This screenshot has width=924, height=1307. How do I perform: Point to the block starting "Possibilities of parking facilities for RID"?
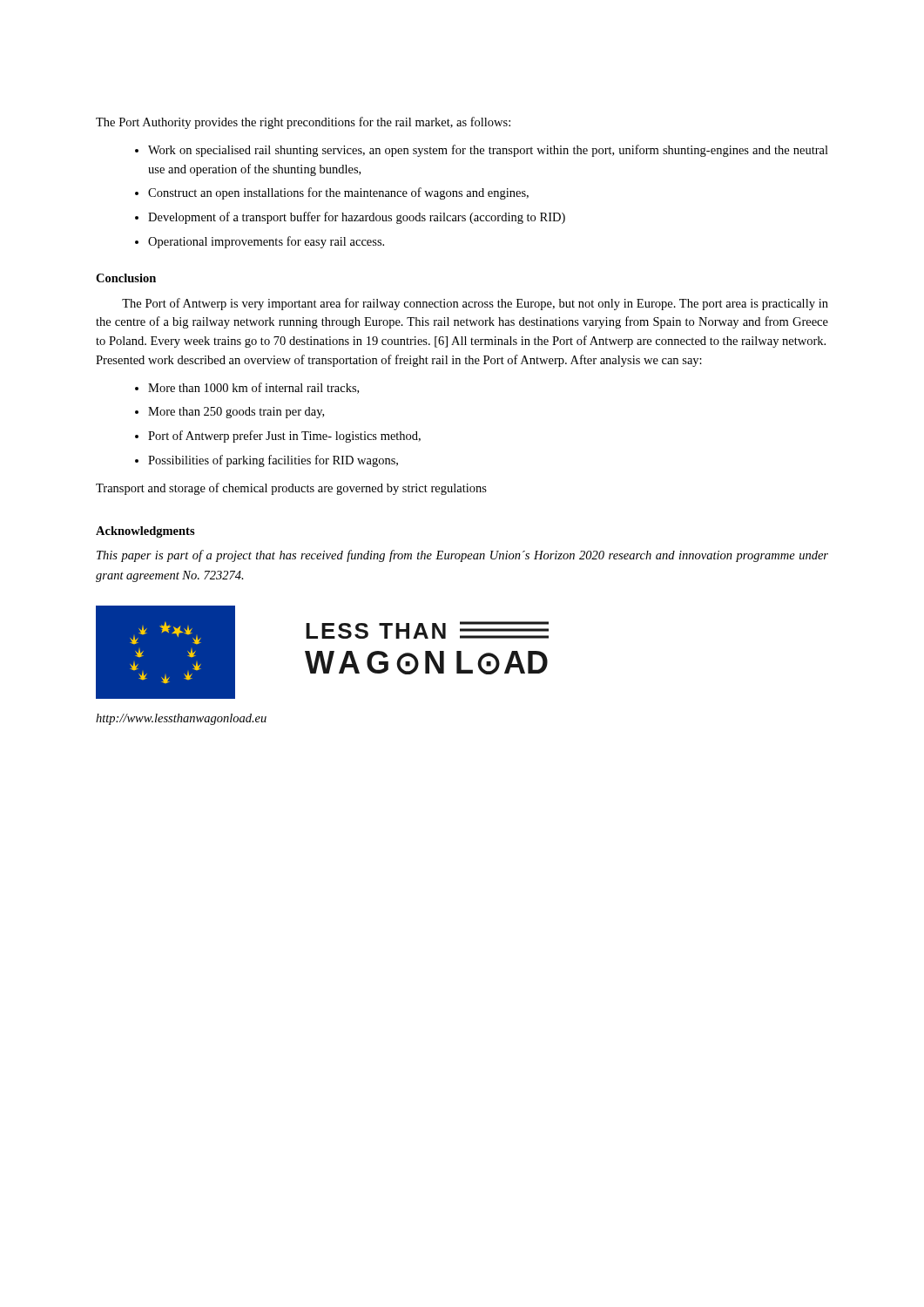[273, 460]
